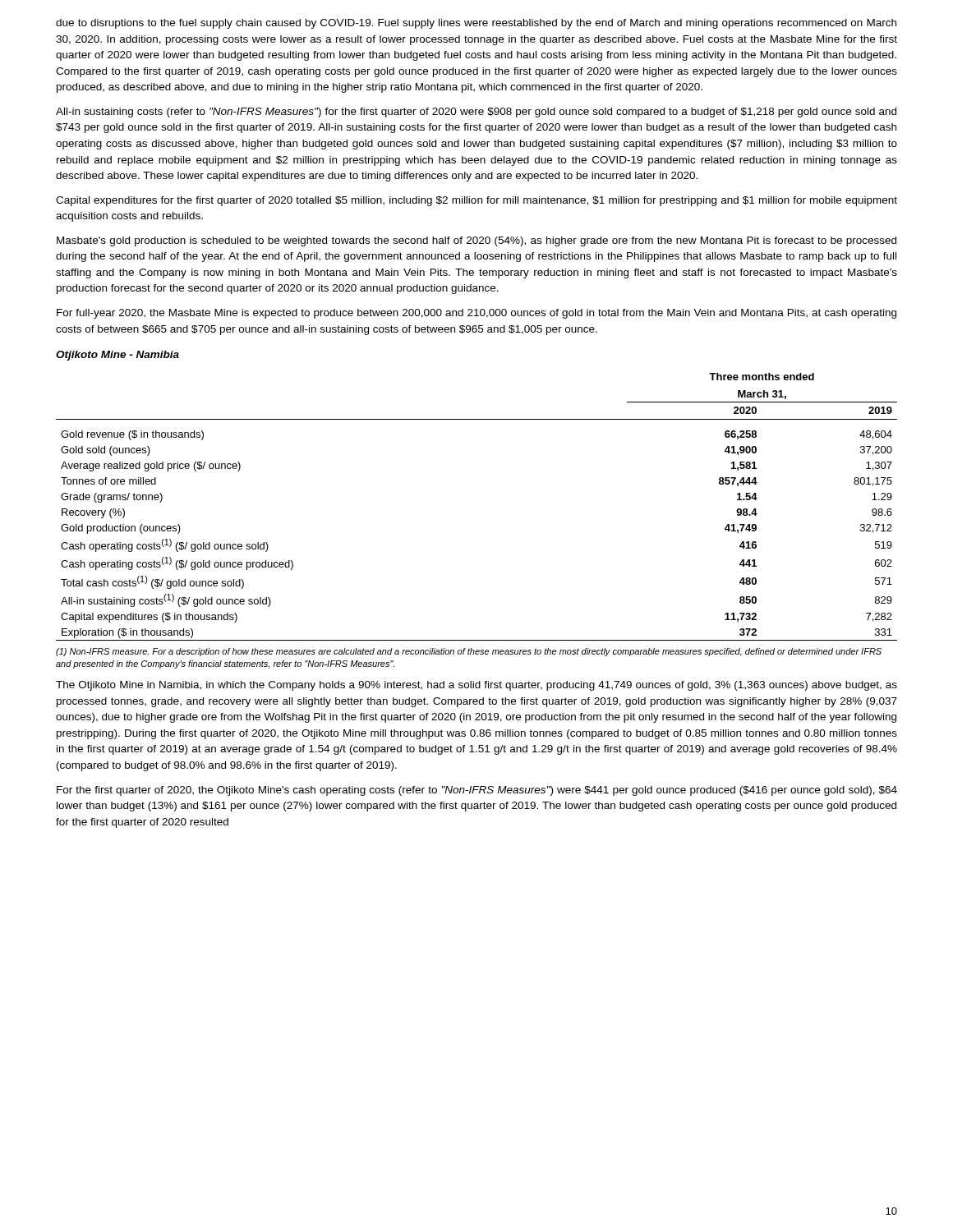Find the table that mentions "March 31,"
The width and height of the screenshot is (953, 1232).
pyautogui.click(x=476, y=504)
